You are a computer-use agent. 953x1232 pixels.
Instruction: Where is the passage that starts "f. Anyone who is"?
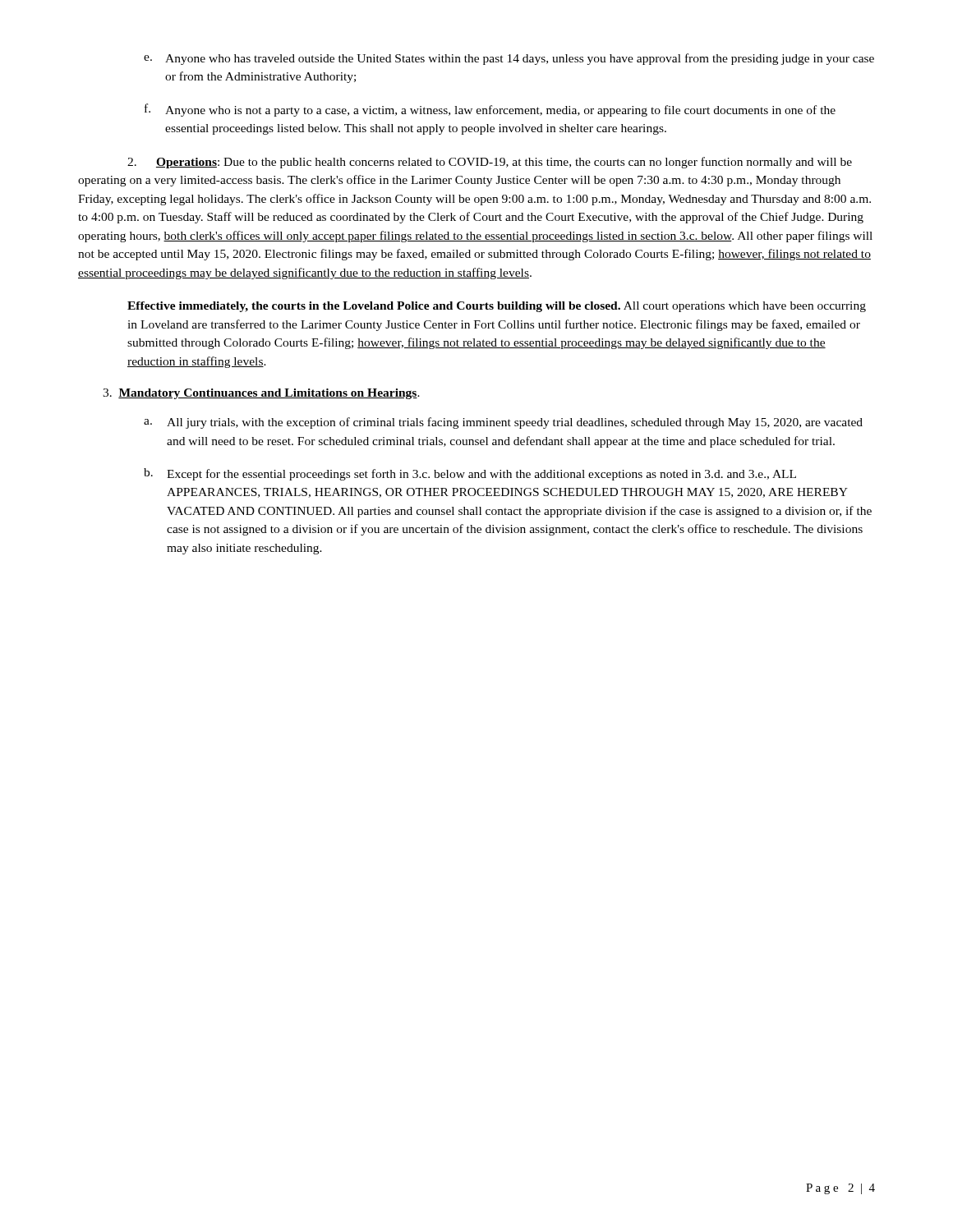[x=509, y=119]
